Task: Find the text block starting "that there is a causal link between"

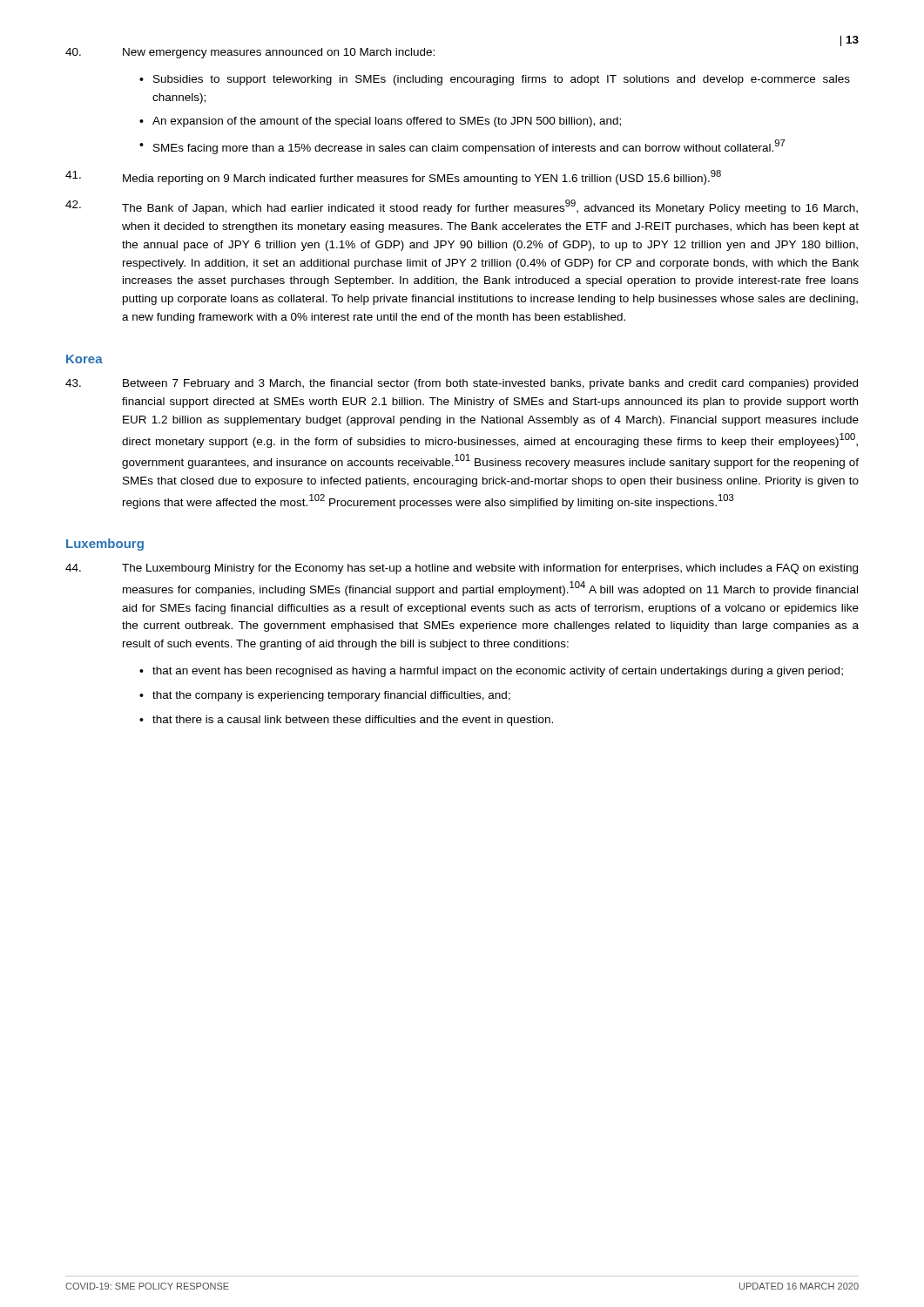Action: [506, 720]
